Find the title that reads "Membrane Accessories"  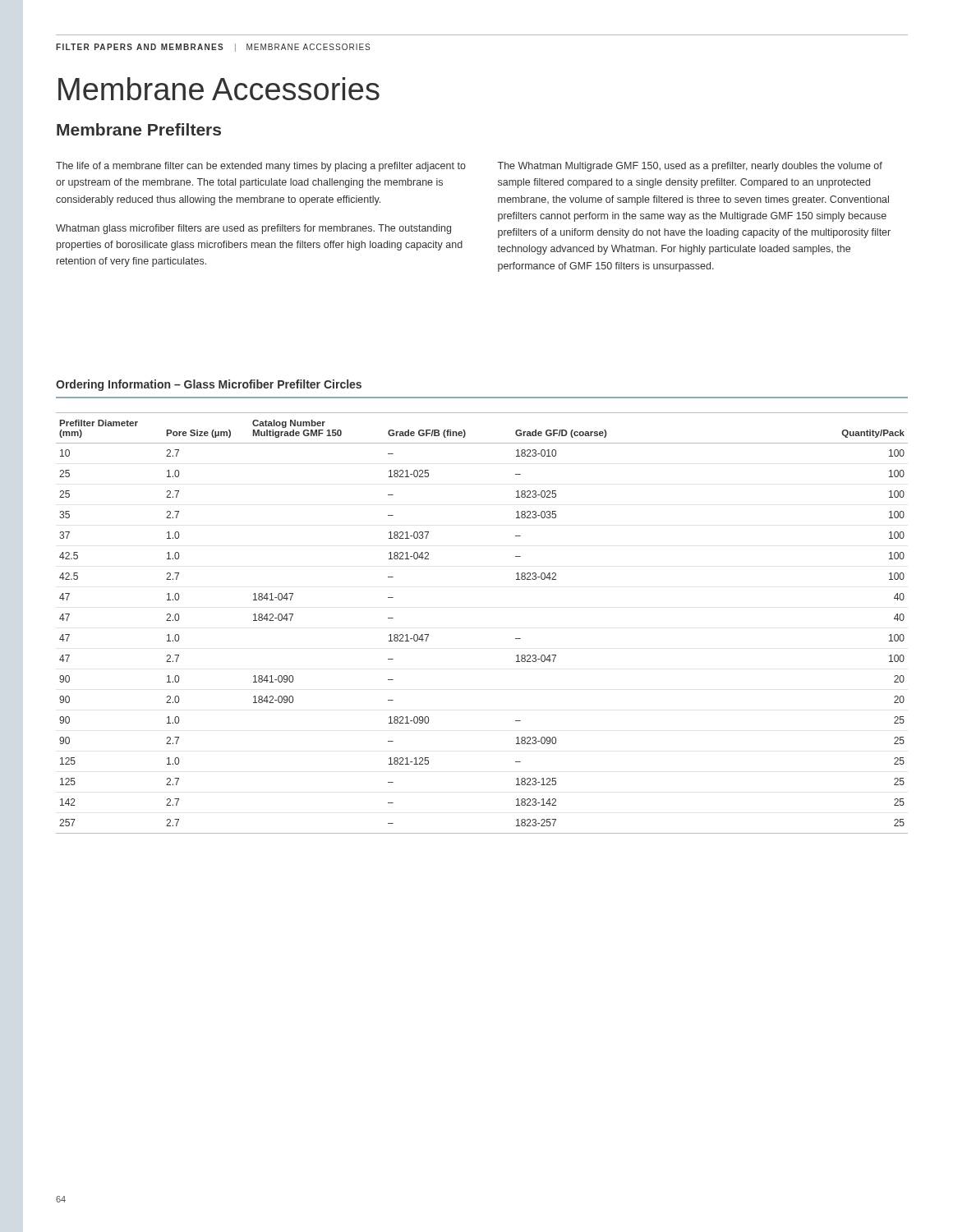coord(219,89)
